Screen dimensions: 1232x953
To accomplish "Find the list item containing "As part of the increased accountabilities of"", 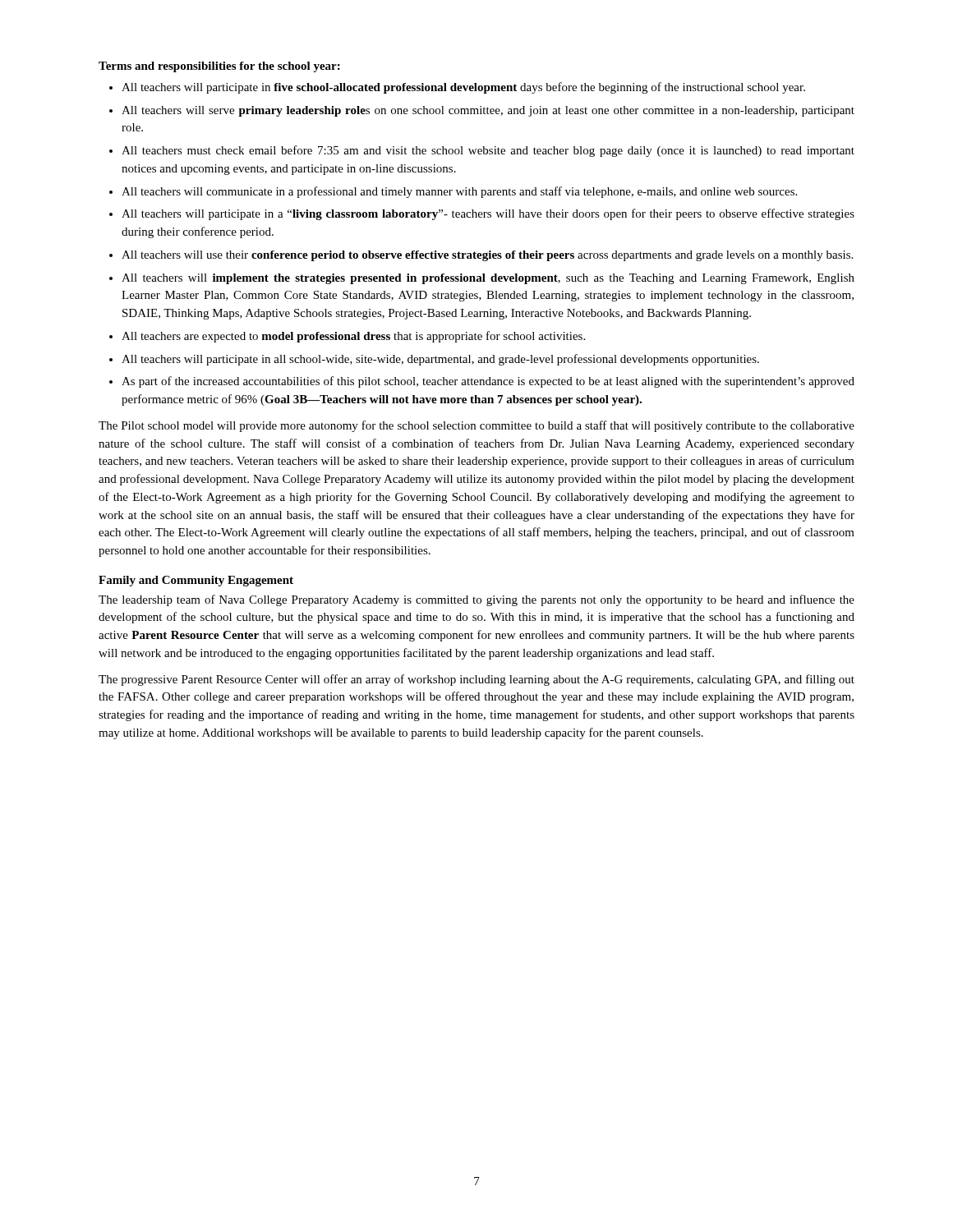I will point(488,391).
